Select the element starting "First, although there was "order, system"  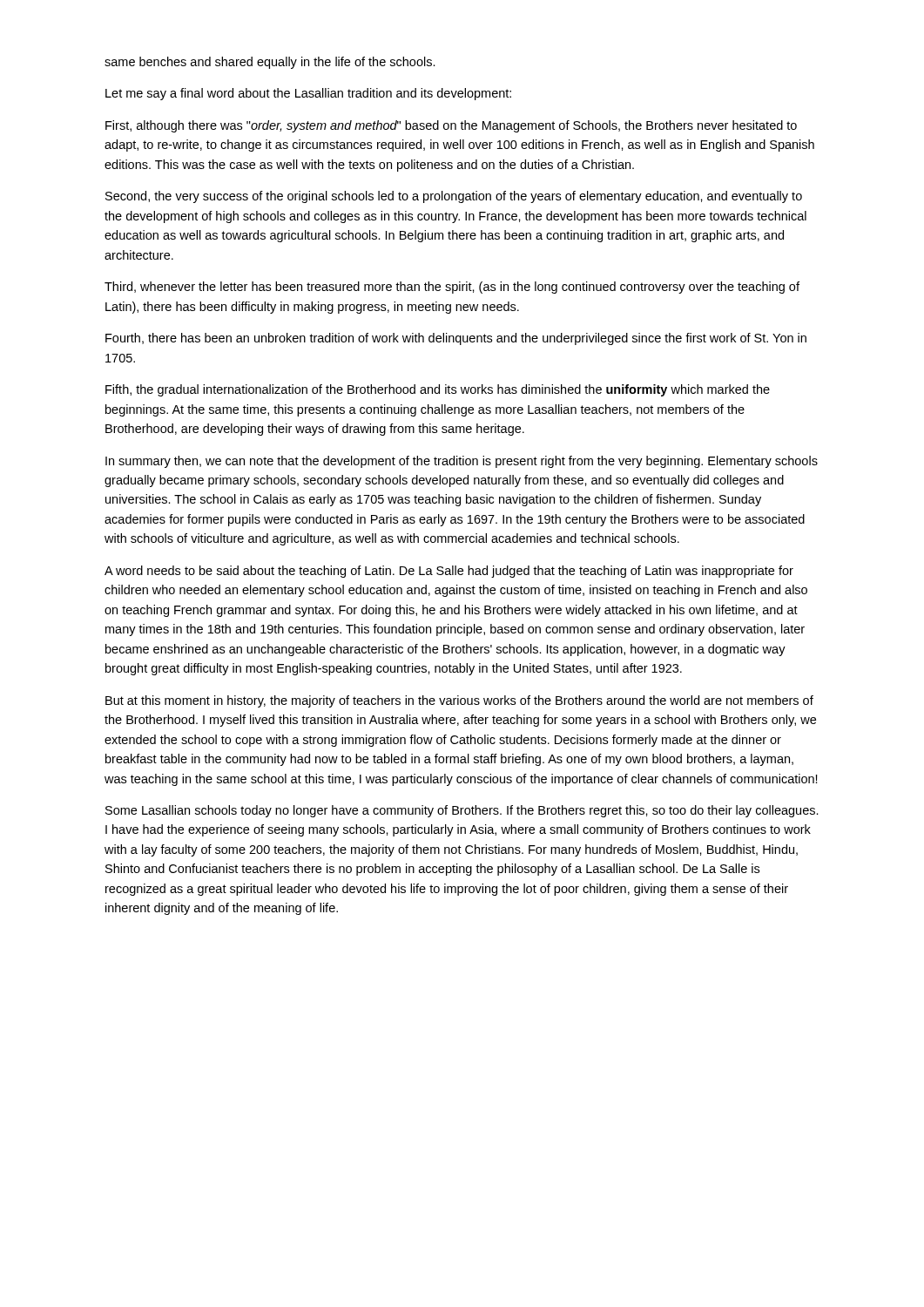coord(460,145)
